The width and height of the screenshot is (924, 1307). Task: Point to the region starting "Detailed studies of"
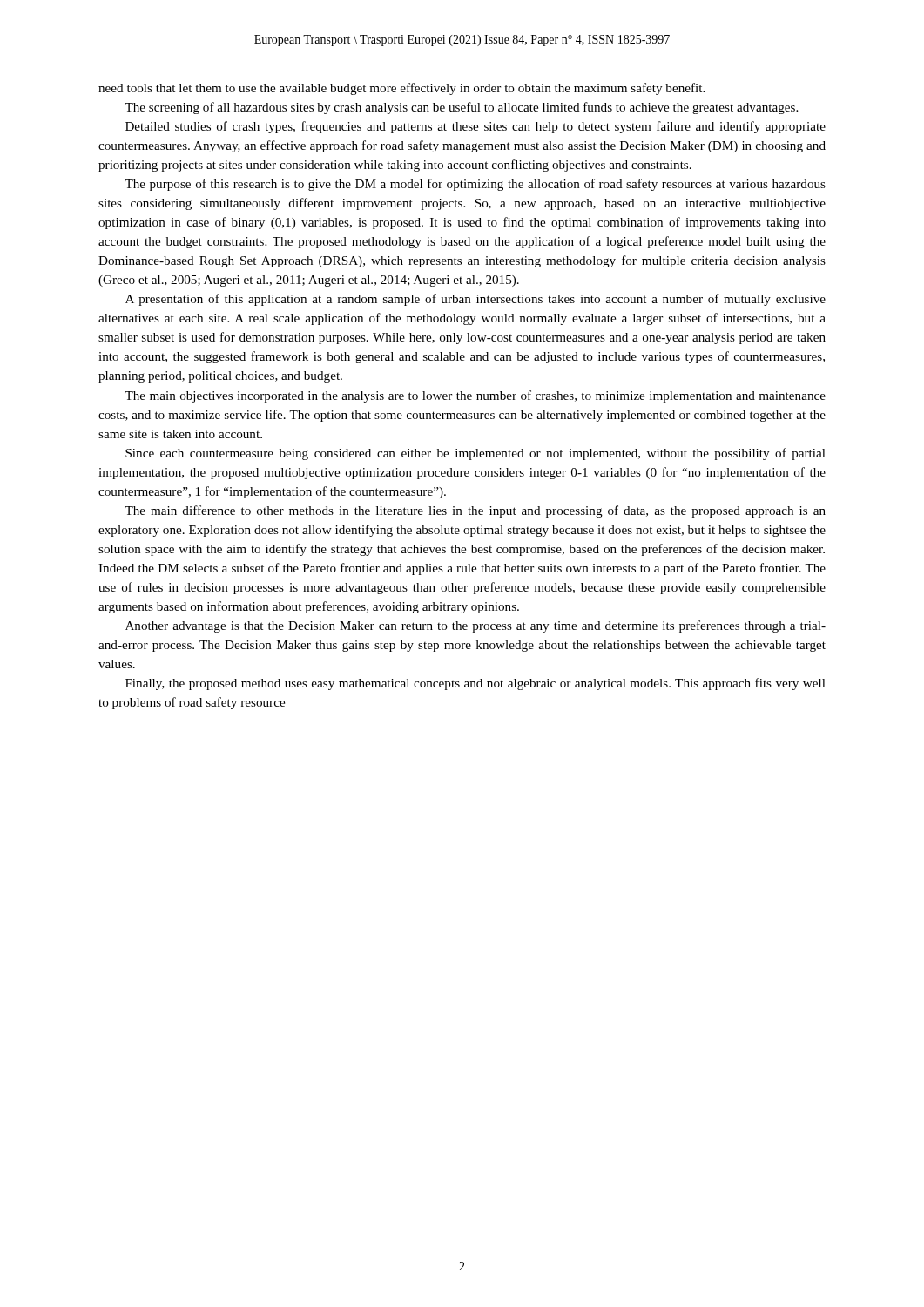click(x=462, y=146)
